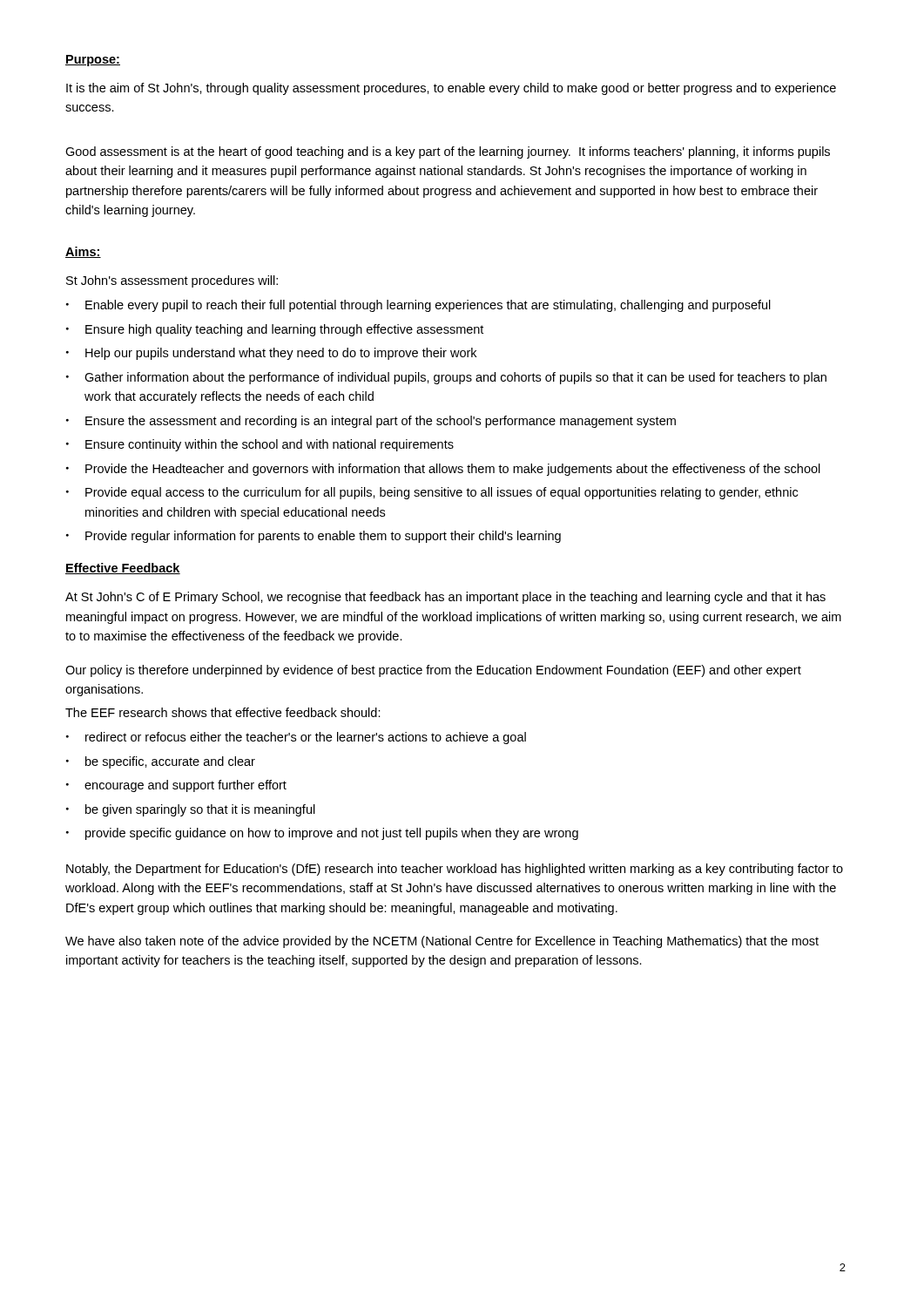Select the element starting "● Ensure high quality teaching"
The image size is (924, 1307).
coord(455,329)
